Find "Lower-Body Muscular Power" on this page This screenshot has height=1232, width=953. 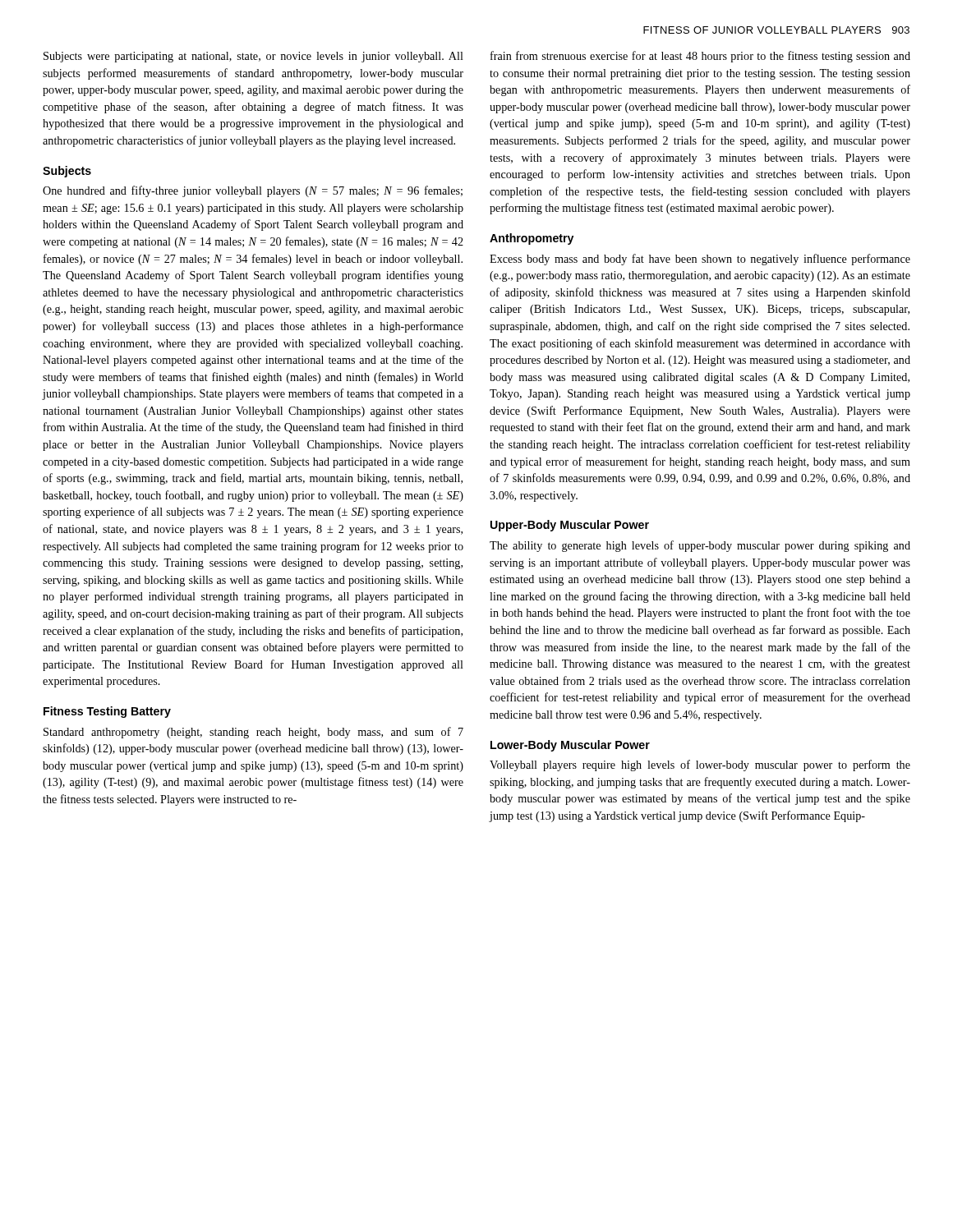pyautogui.click(x=570, y=745)
